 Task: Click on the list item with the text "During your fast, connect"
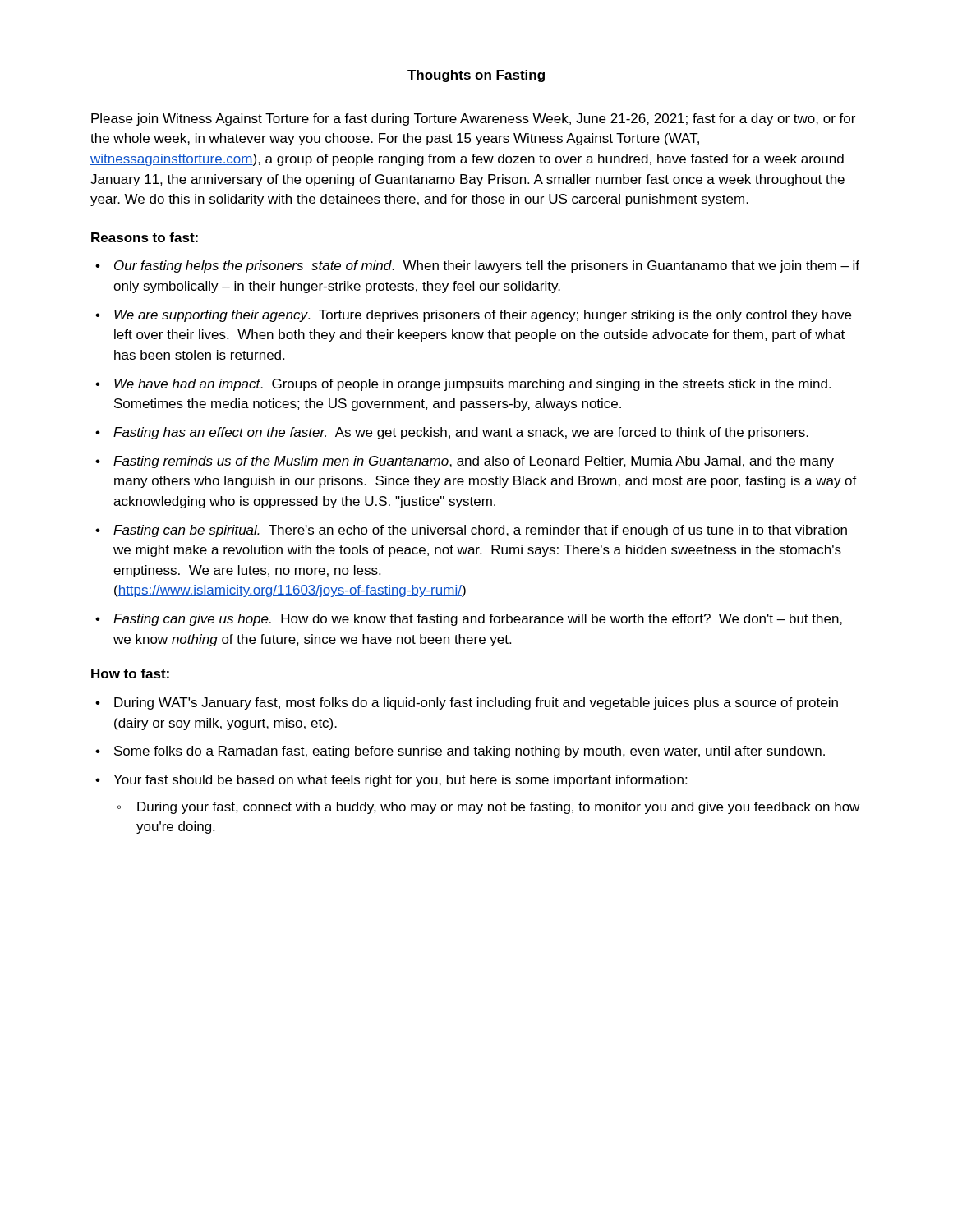pyautogui.click(x=498, y=817)
